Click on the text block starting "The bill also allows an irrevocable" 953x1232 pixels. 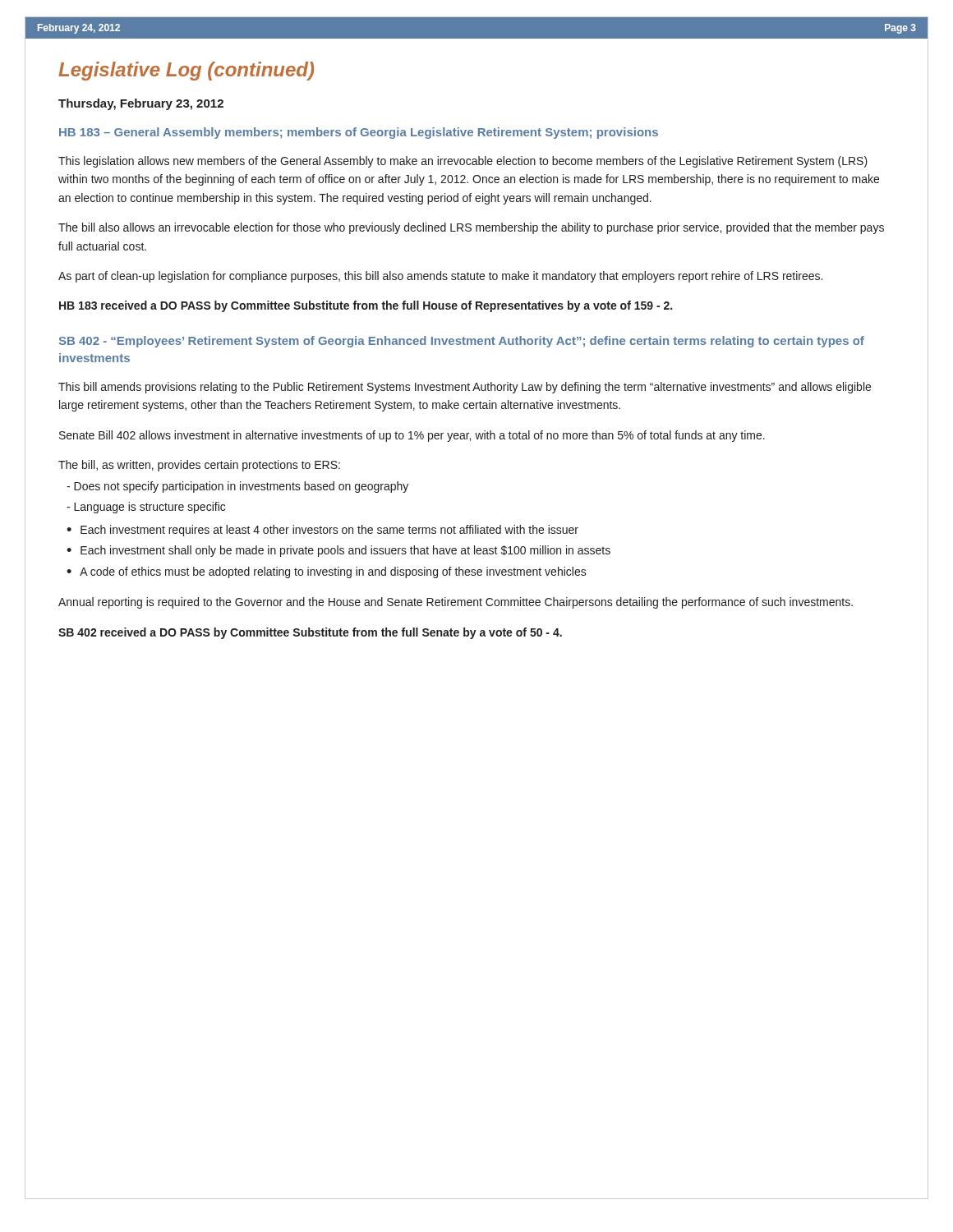[476, 237]
